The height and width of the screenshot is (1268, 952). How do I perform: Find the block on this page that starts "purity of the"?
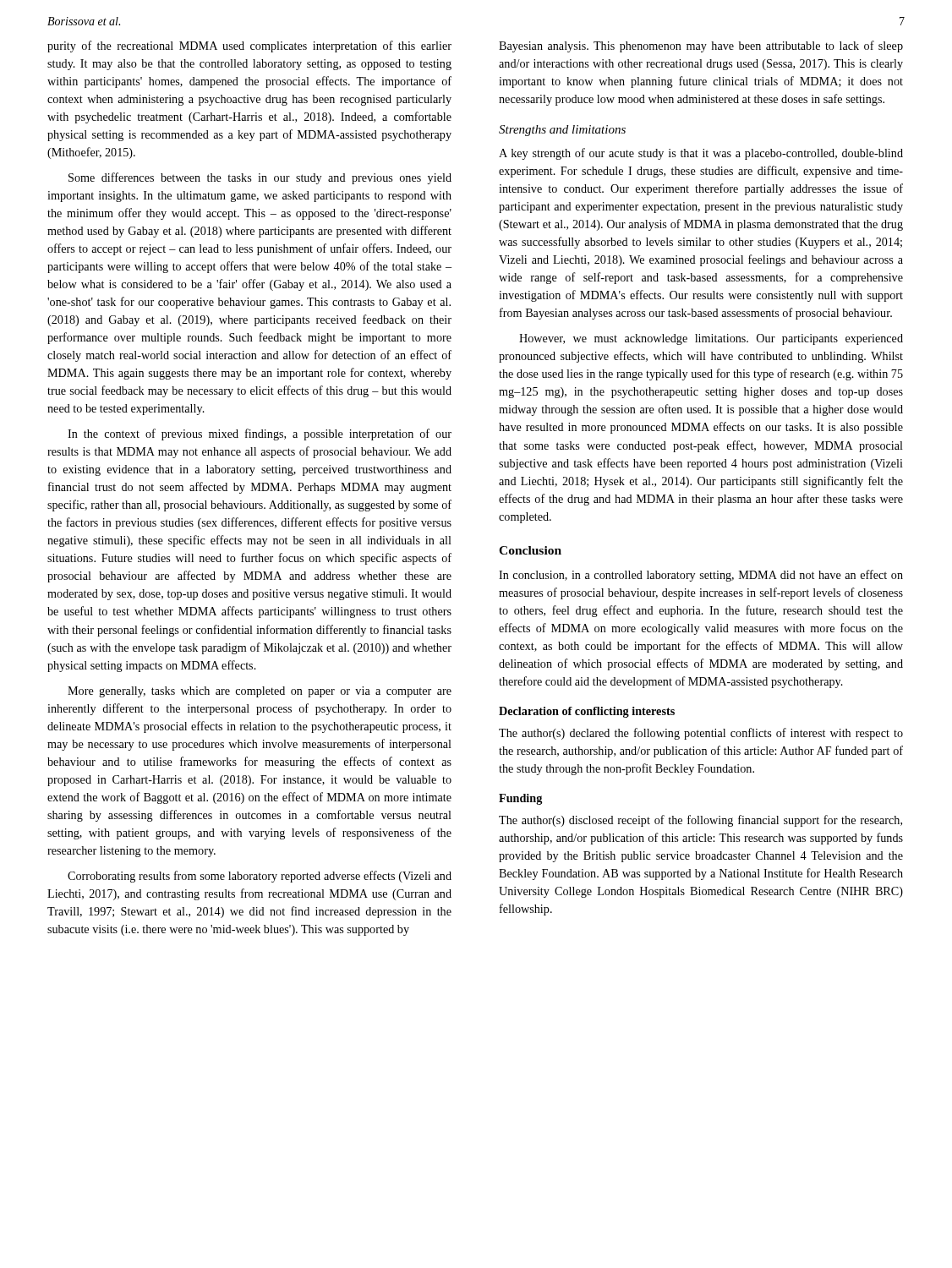tap(249, 99)
